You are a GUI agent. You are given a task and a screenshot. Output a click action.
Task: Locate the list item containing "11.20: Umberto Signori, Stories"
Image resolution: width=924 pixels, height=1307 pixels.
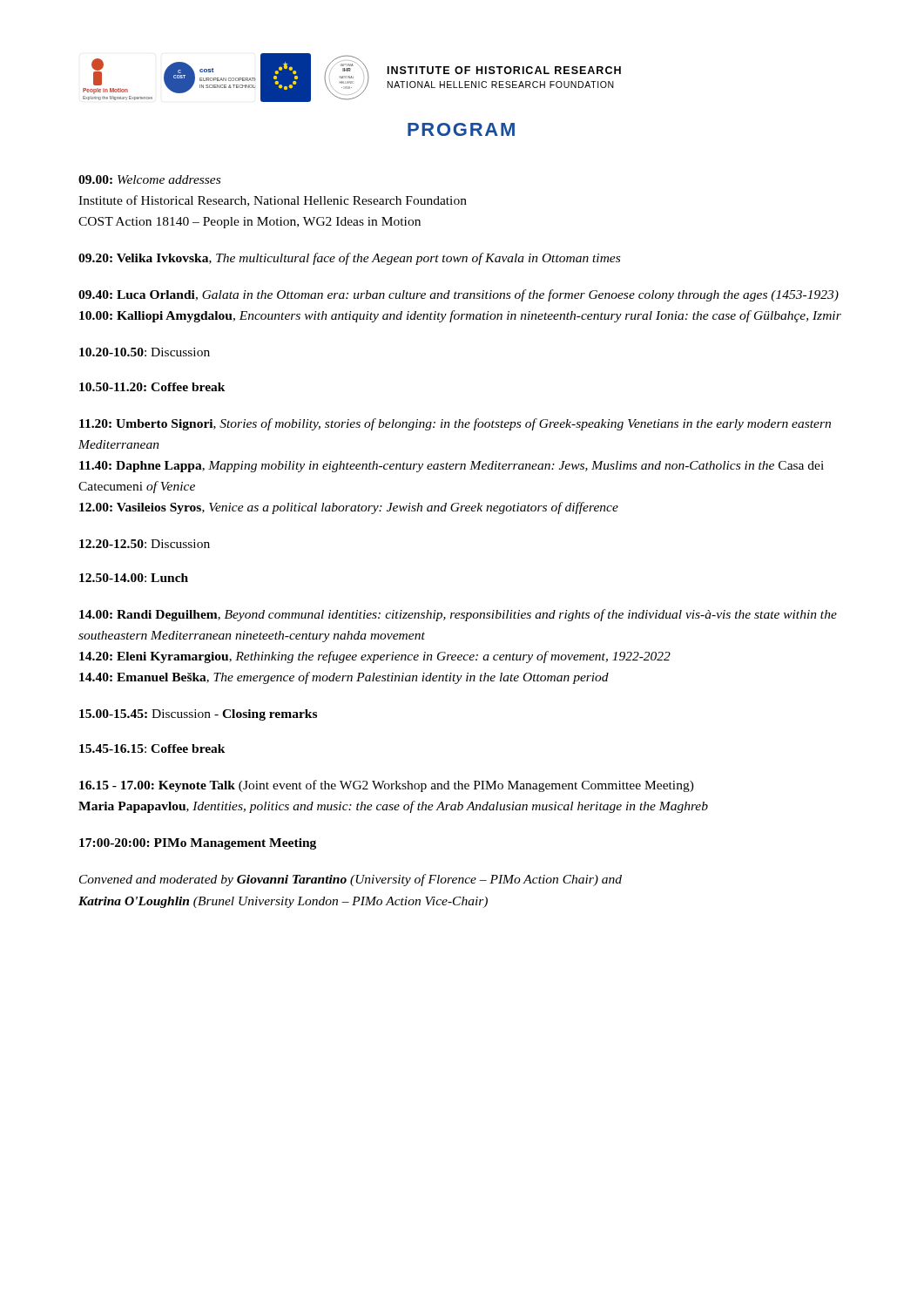(x=462, y=434)
